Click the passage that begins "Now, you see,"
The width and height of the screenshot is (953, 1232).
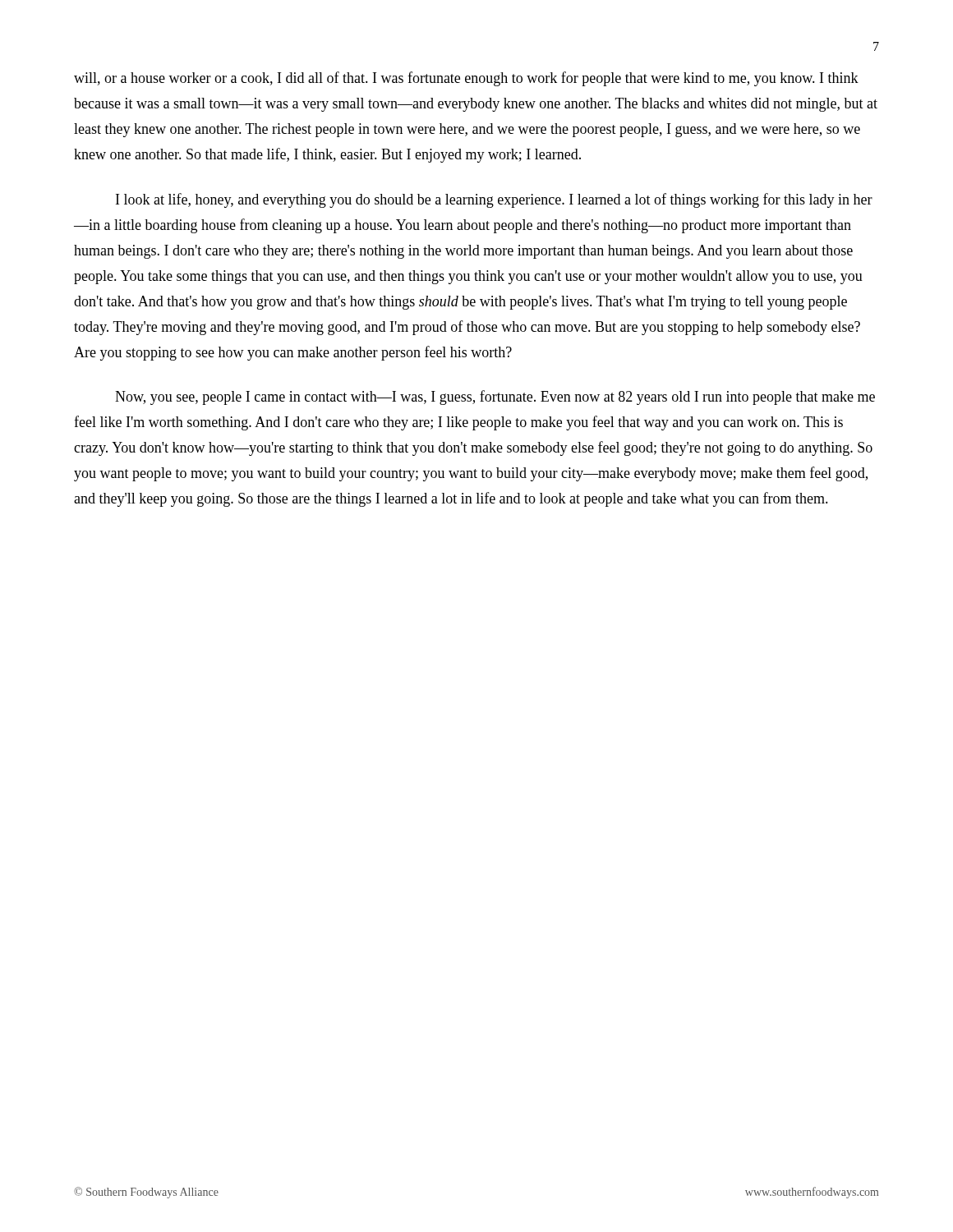(476, 448)
